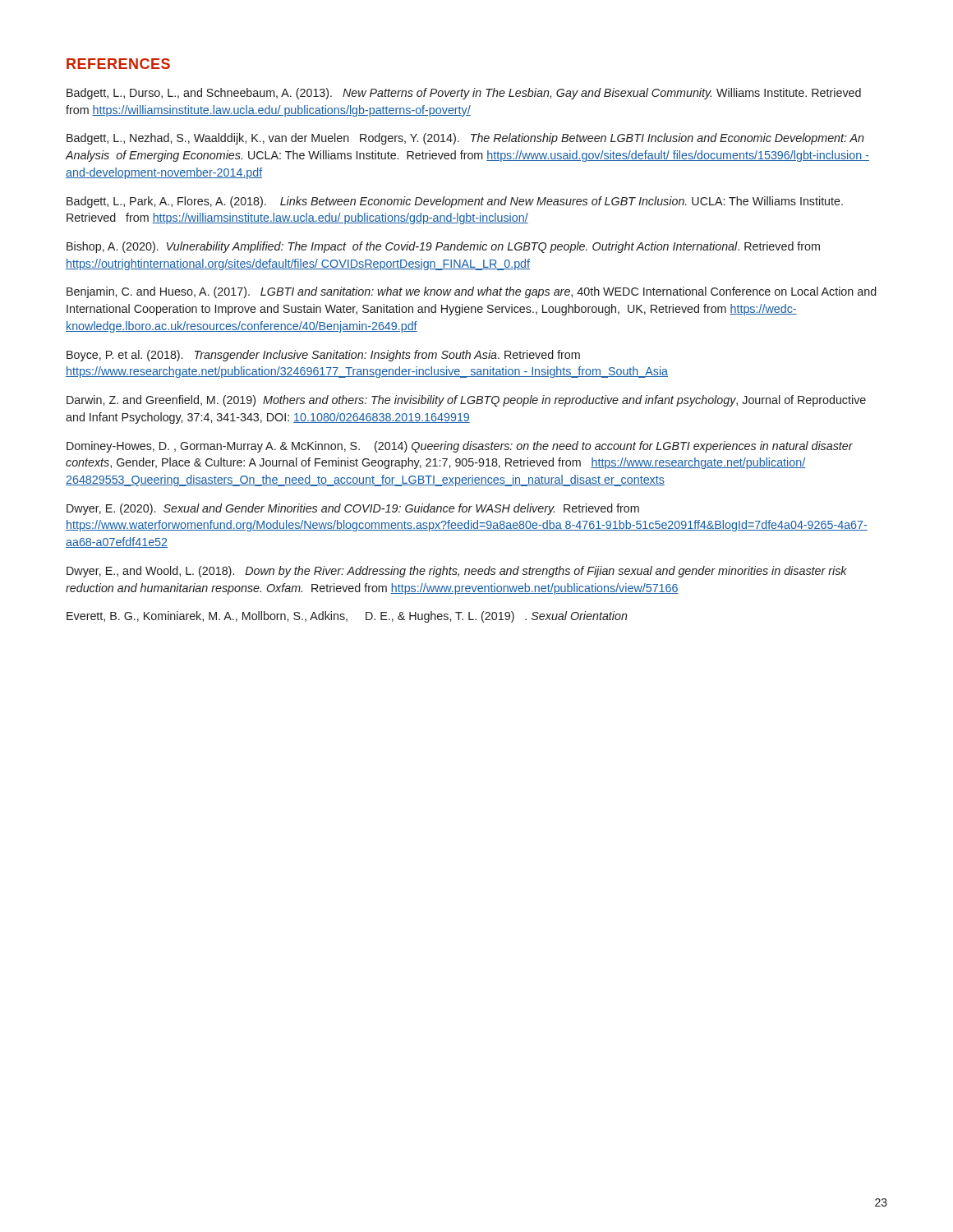The width and height of the screenshot is (953, 1232).
Task: Locate the block of text that opens with "Dwyer, E. (2020). Sexual and Gender Minorities"
Action: tap(467, 525)
